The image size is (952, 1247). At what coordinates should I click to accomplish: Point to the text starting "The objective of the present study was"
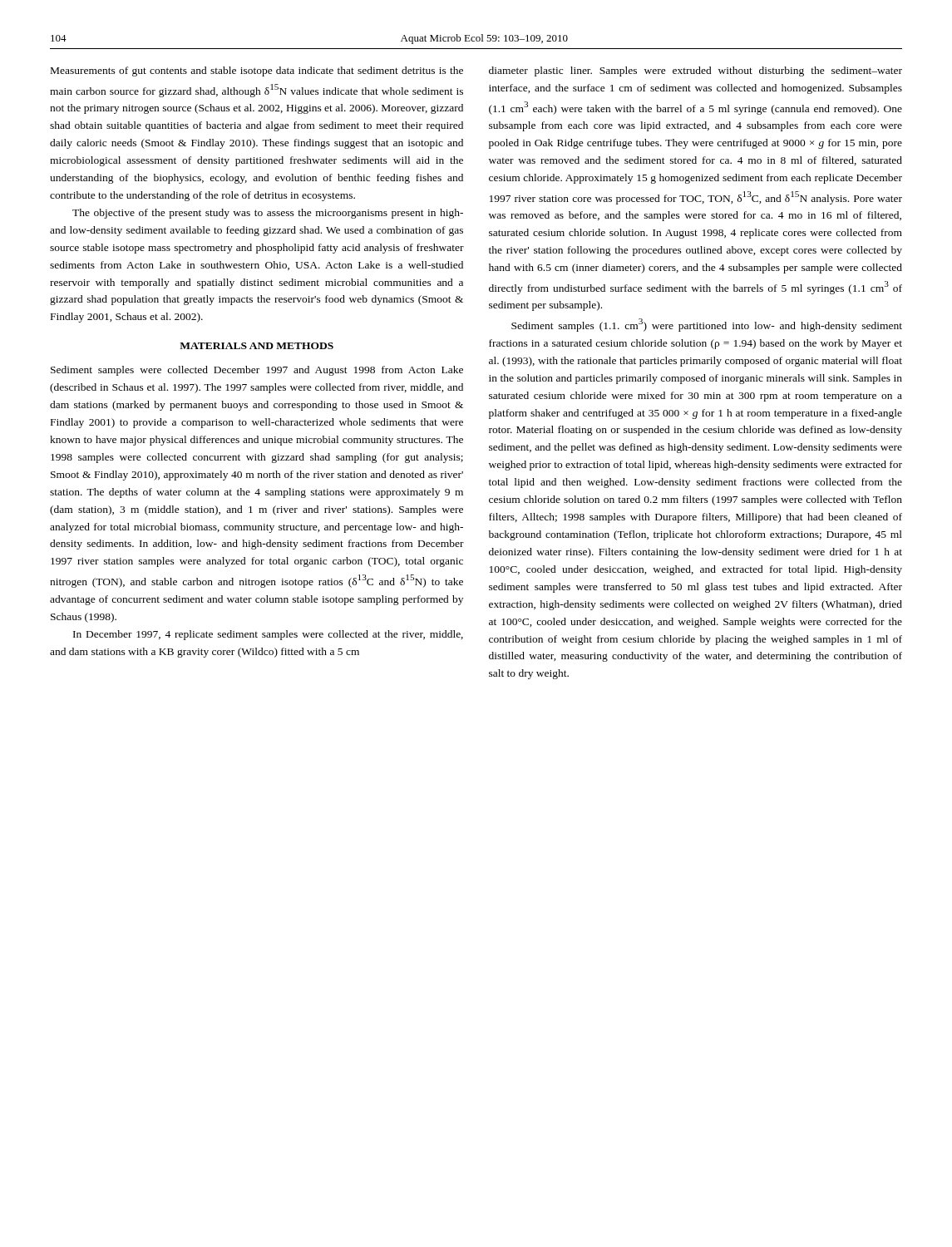[257, 265]
